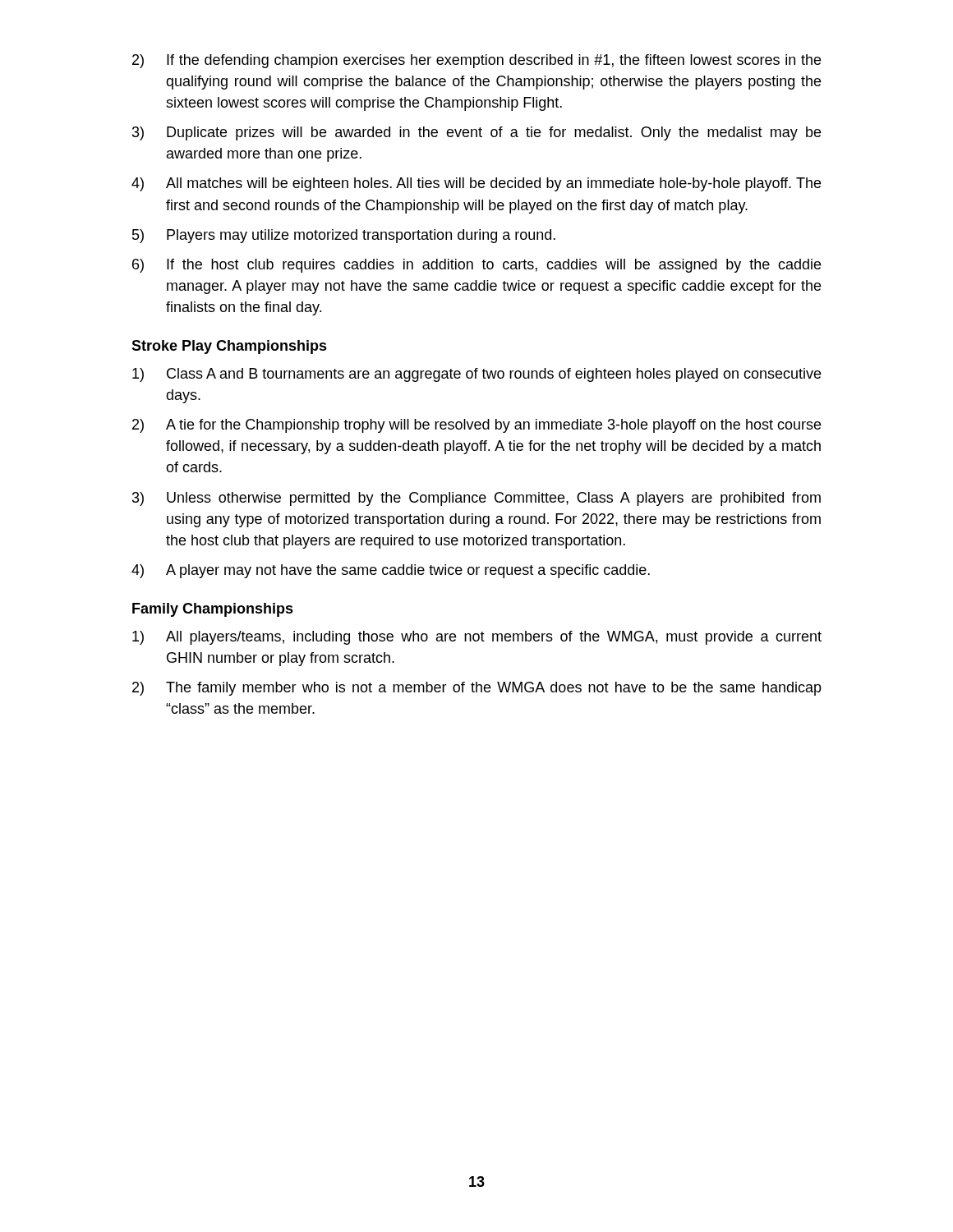Locate the block of text that opens with "4) All matches will be"
Screen dimensions: 1232x953
click(x=476, y=194)
